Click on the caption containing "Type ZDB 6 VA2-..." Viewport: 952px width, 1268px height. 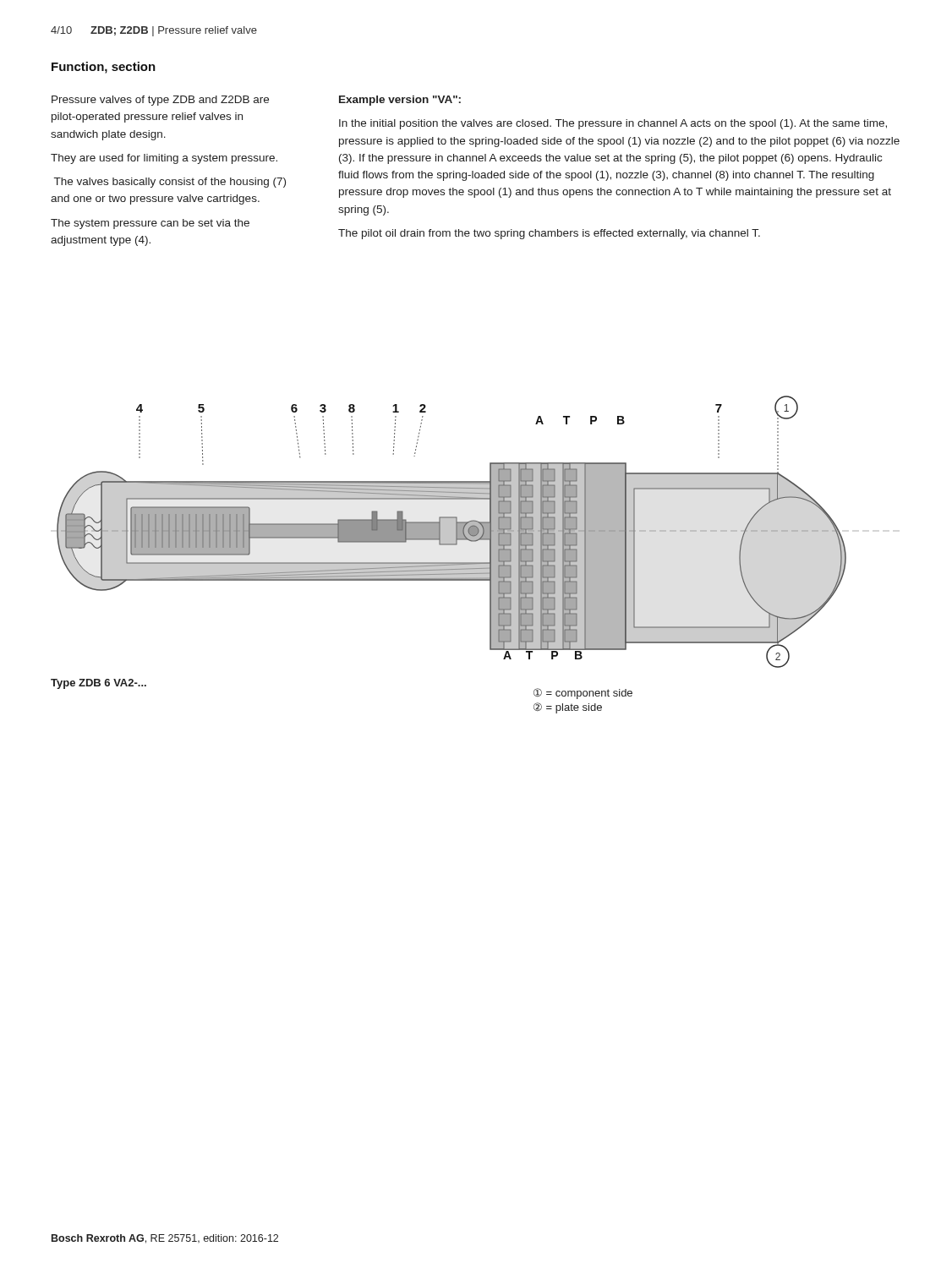click(99, 683)
